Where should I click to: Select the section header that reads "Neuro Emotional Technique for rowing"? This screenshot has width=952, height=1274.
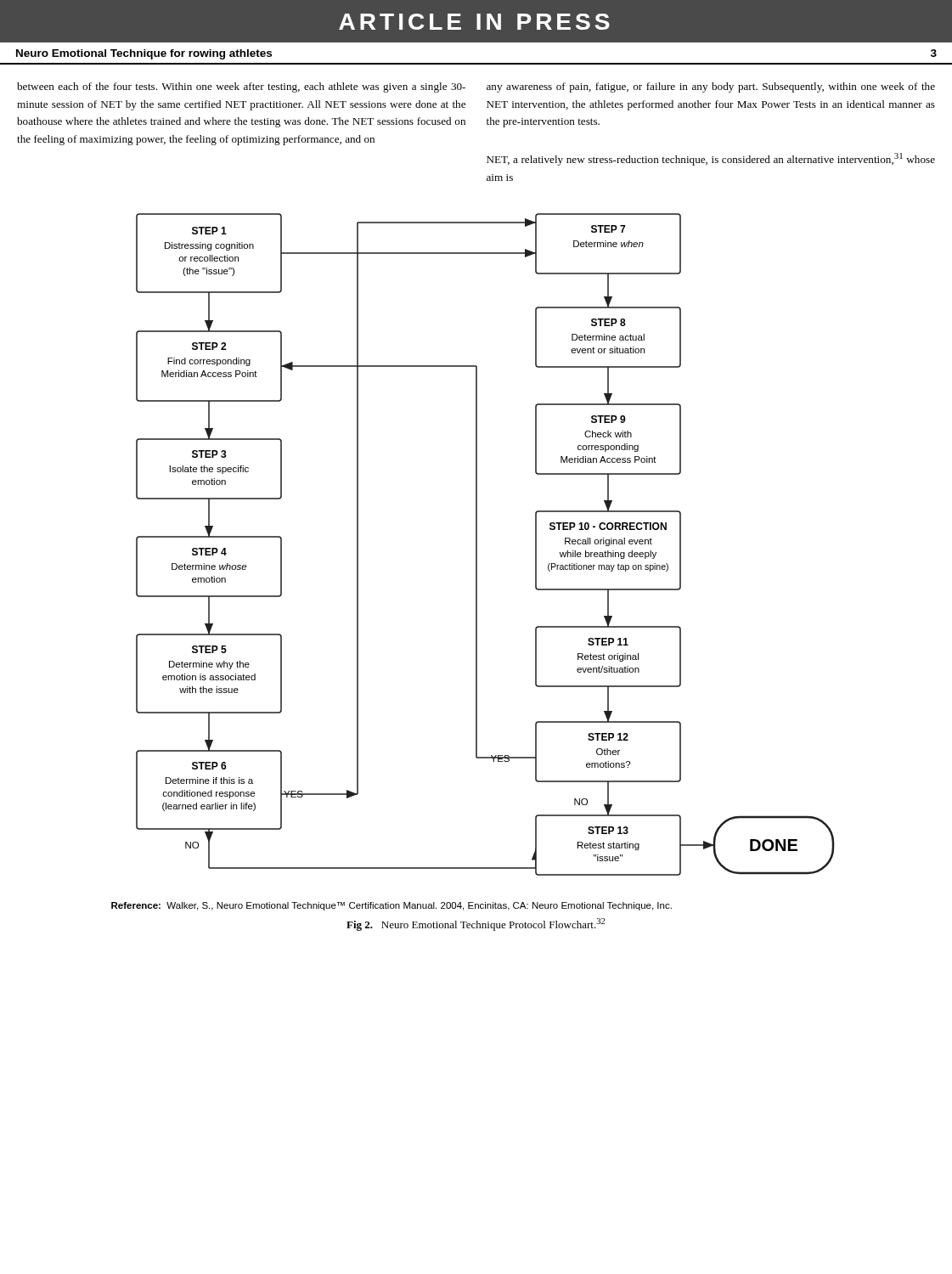[x=476, y=53]
